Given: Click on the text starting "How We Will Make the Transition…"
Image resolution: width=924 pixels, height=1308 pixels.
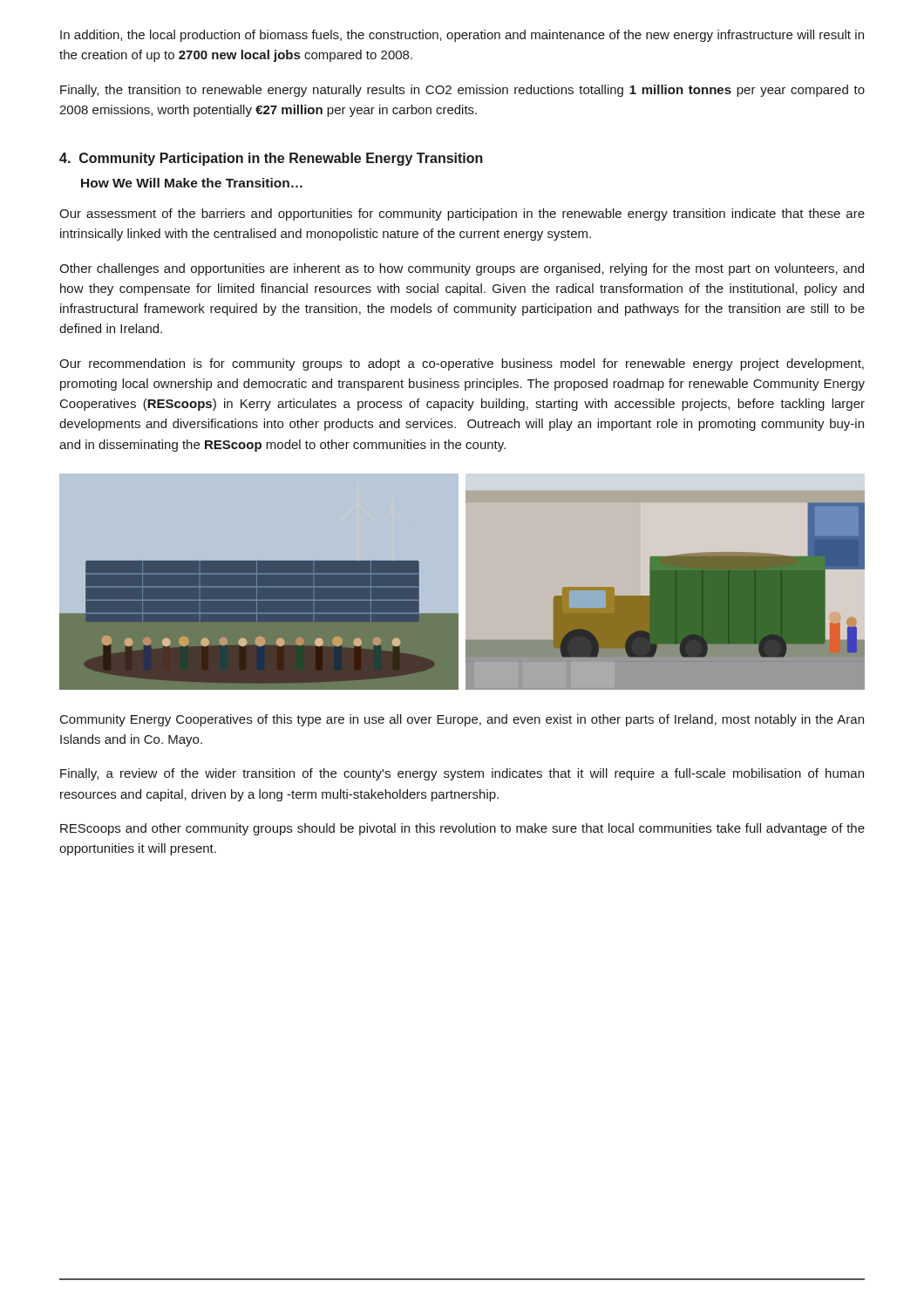Looking at the screenshot, I should coord(192,183).
